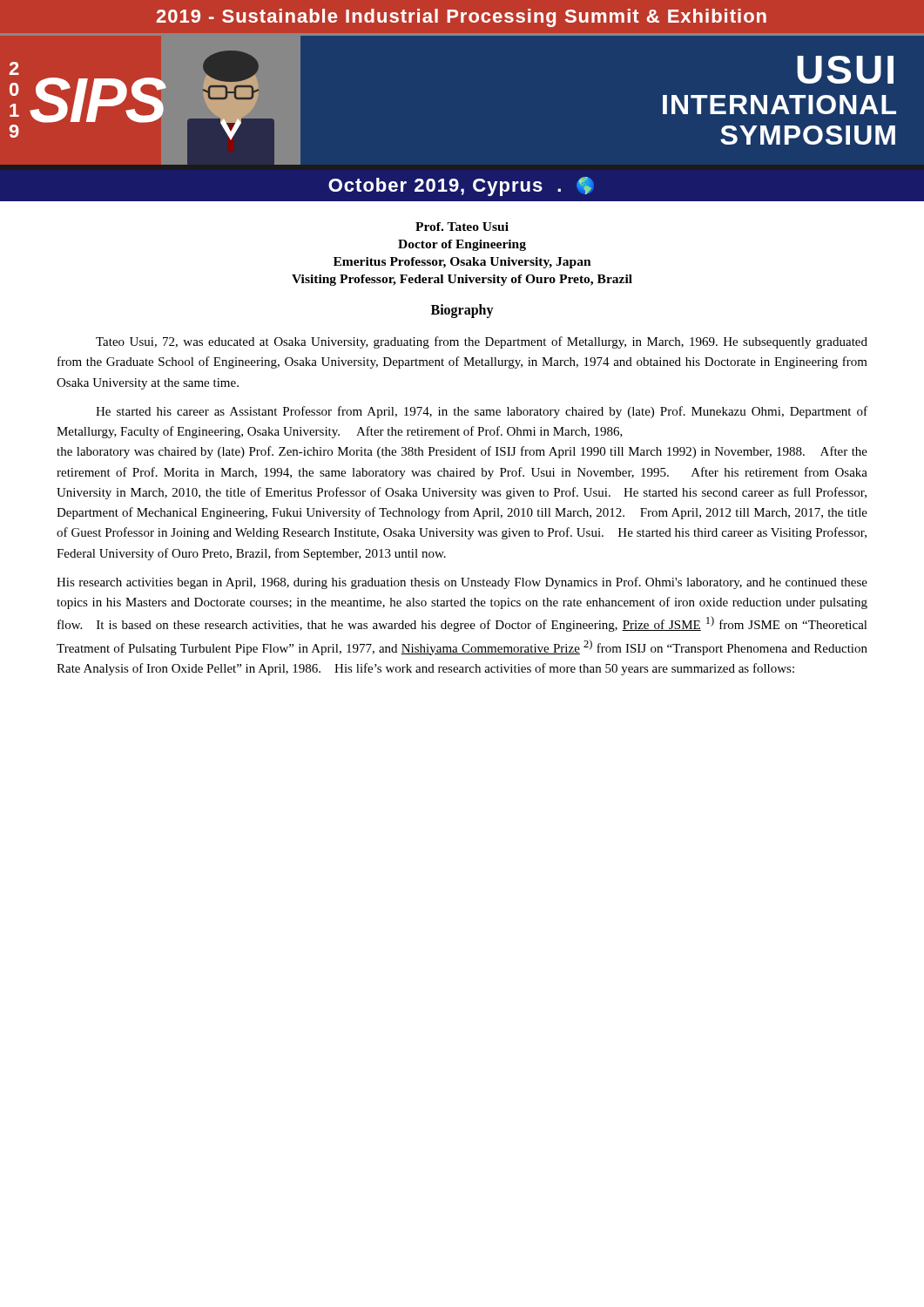
Task: Locate the block of text that opens with "He started his career"
Action: pos(462,481)
